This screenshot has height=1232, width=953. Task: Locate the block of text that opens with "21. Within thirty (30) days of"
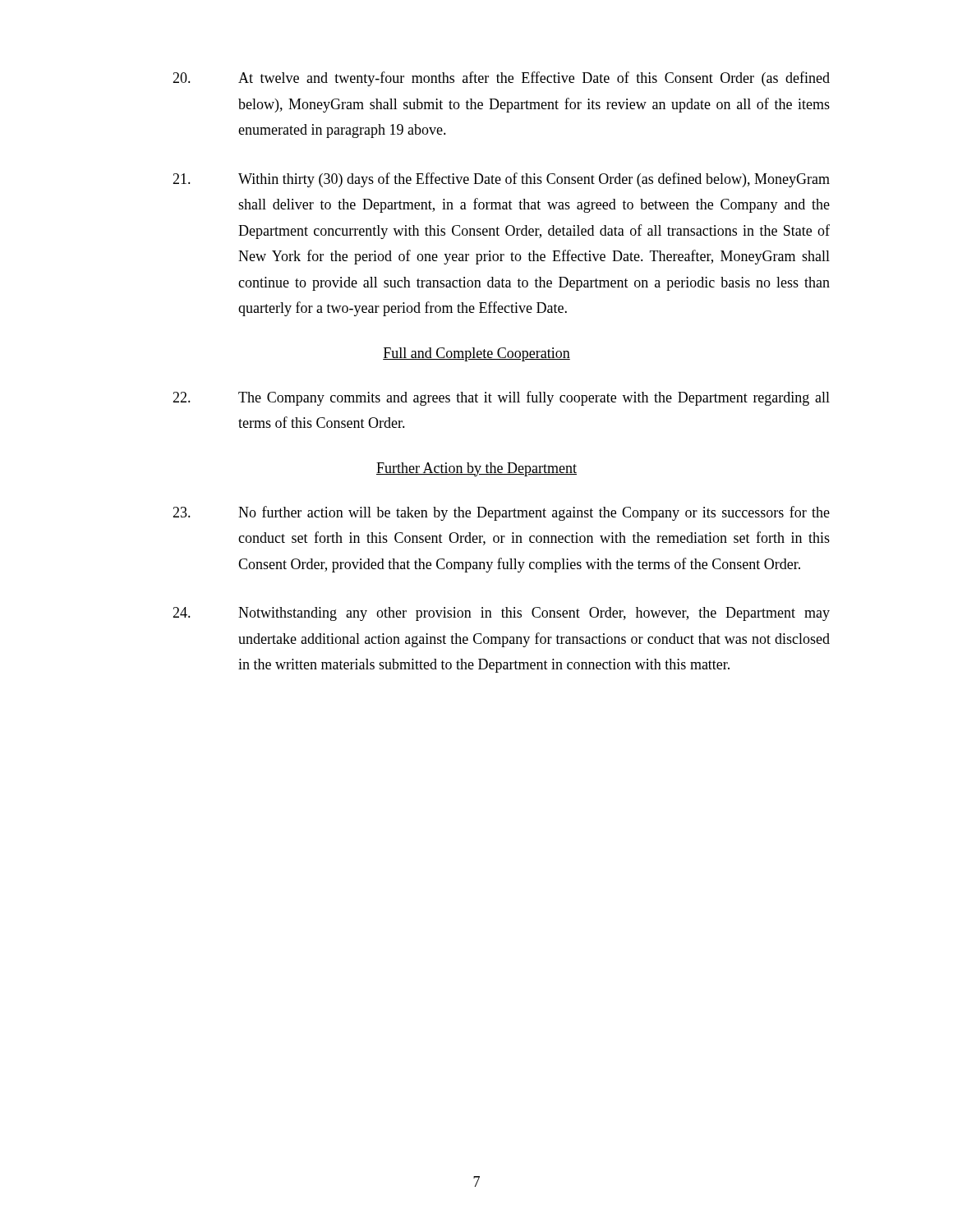coord(476,244)
